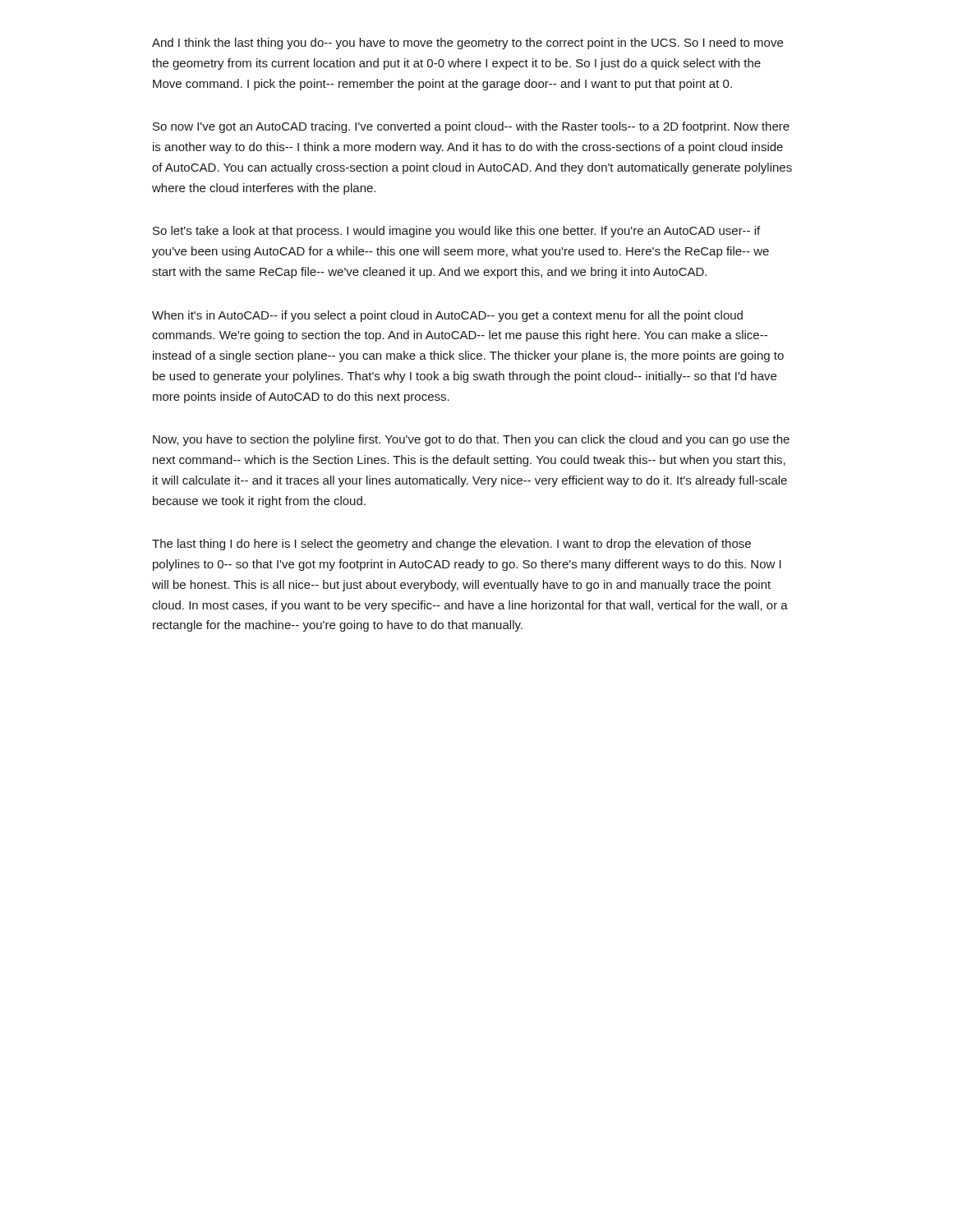
Task: Find the block on this page that starts "Now, you have"
Action: [471, 470]
